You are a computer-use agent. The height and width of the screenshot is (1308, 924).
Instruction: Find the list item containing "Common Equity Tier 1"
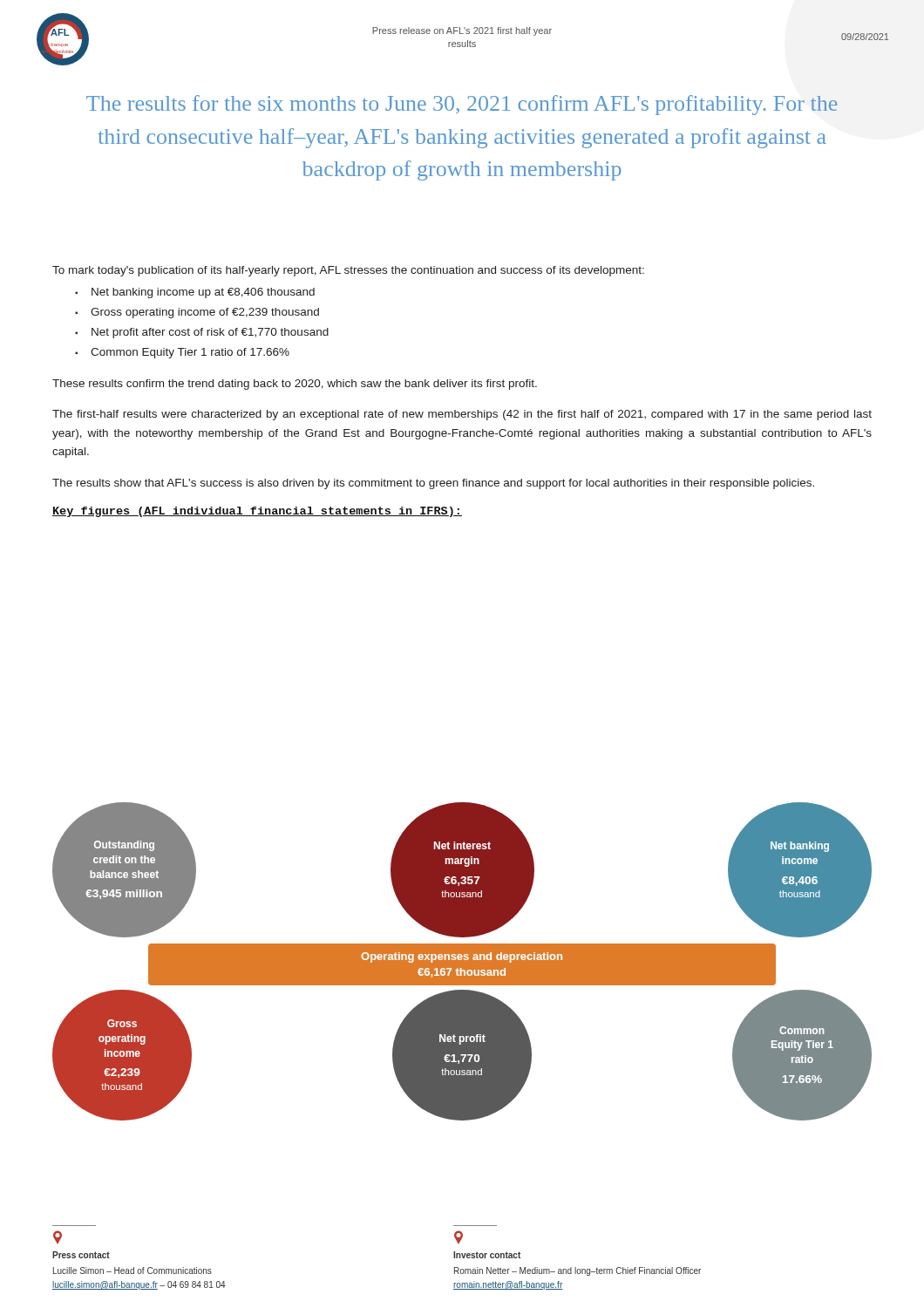pyautogui.click(x=190, y=352)
